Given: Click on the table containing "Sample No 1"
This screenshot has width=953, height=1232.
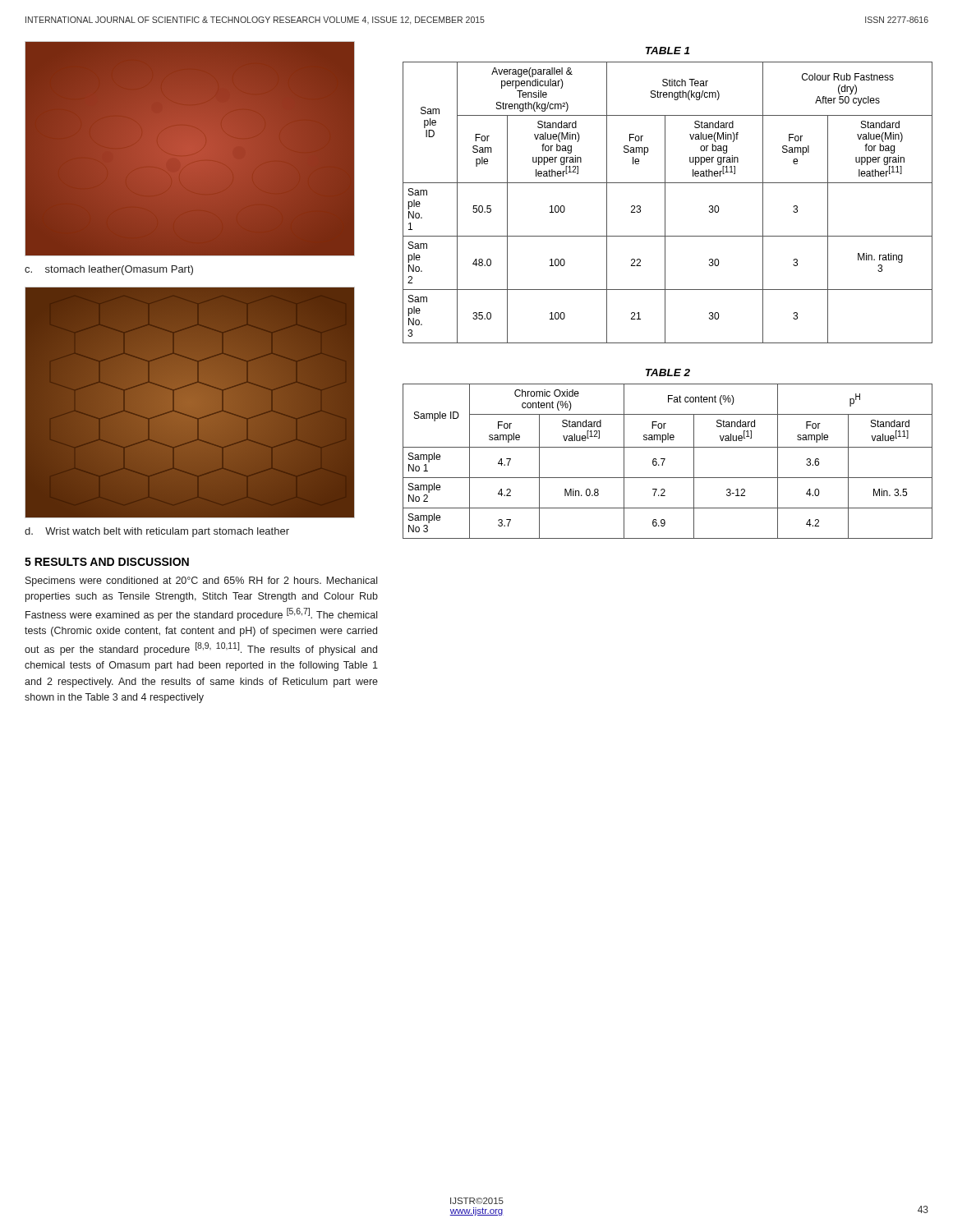Looking at the screenshot, I should (x=667, y=461).
